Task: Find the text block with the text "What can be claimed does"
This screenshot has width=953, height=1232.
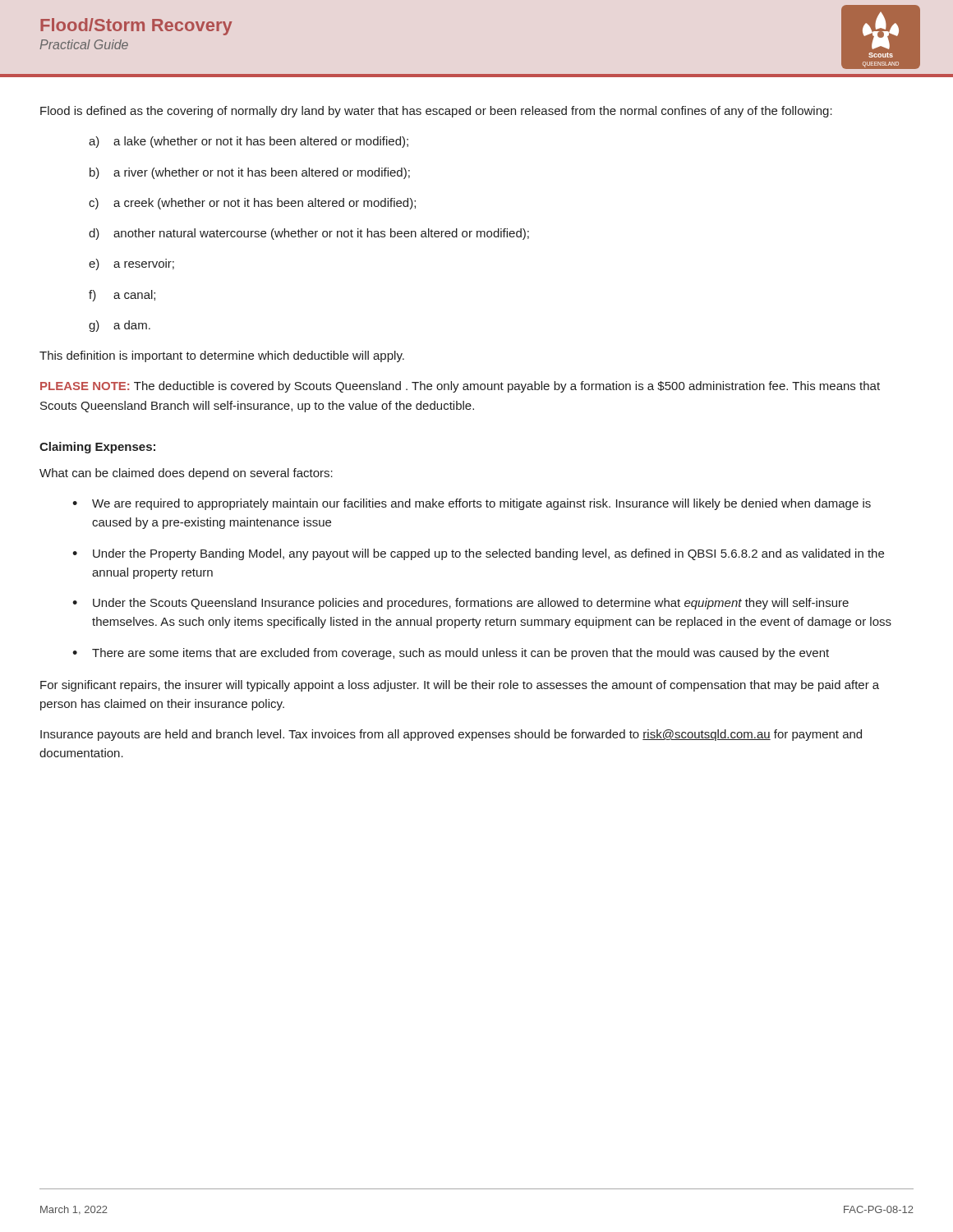Action: (x=186, y=472)
